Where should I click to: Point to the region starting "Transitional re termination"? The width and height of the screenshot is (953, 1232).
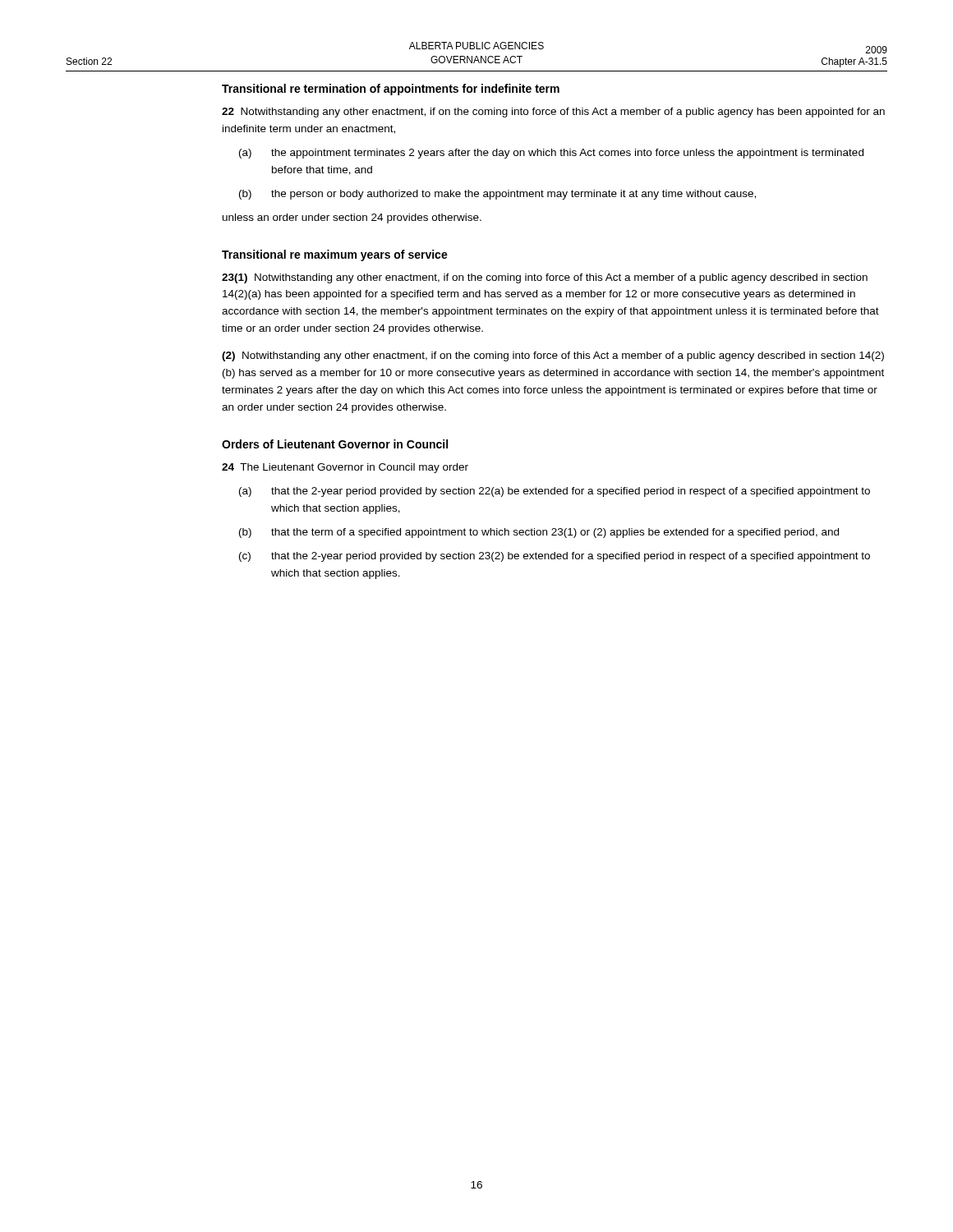pos(391,89)
